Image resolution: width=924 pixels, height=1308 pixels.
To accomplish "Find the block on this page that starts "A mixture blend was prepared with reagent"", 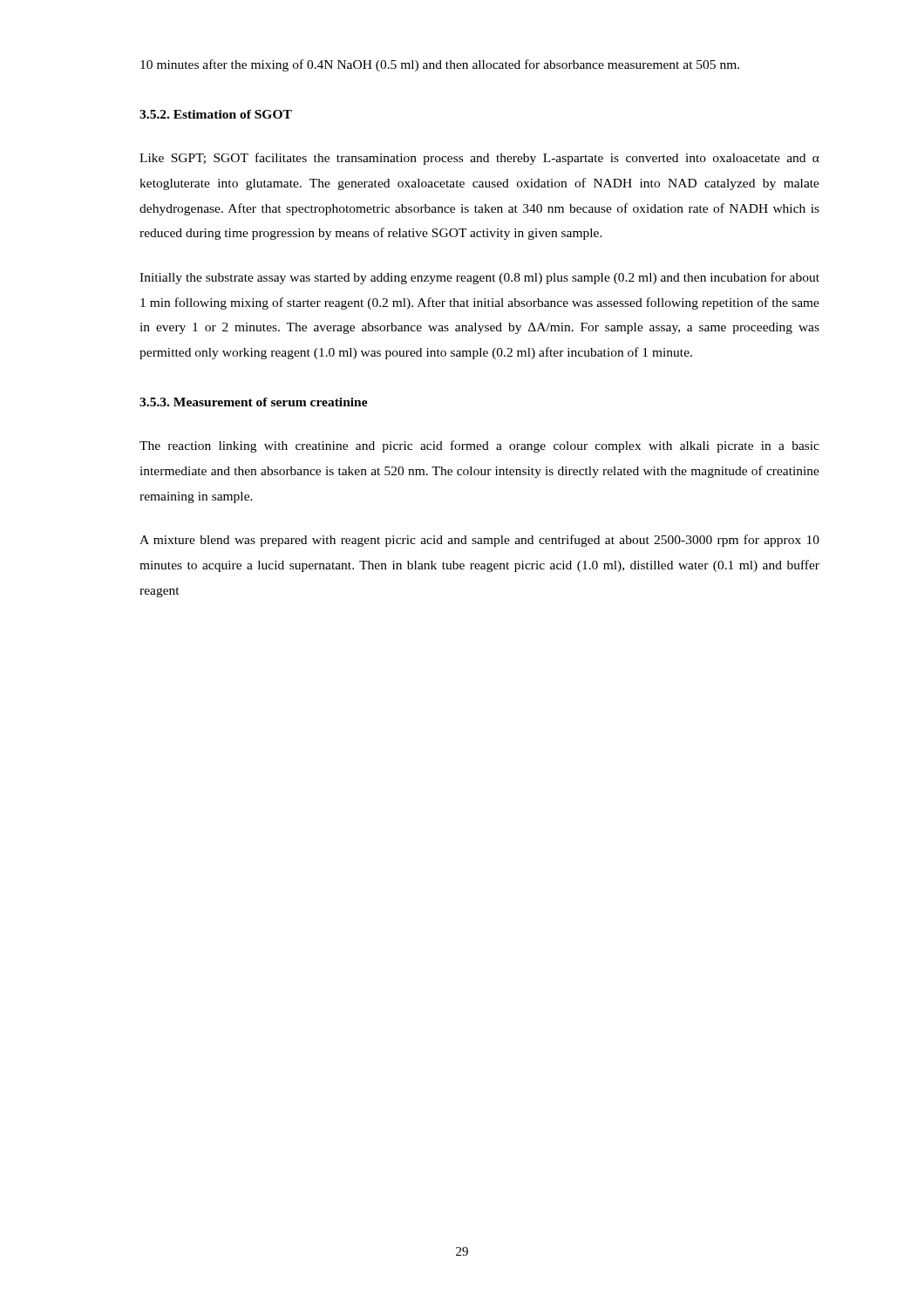I will coord(479,565).
